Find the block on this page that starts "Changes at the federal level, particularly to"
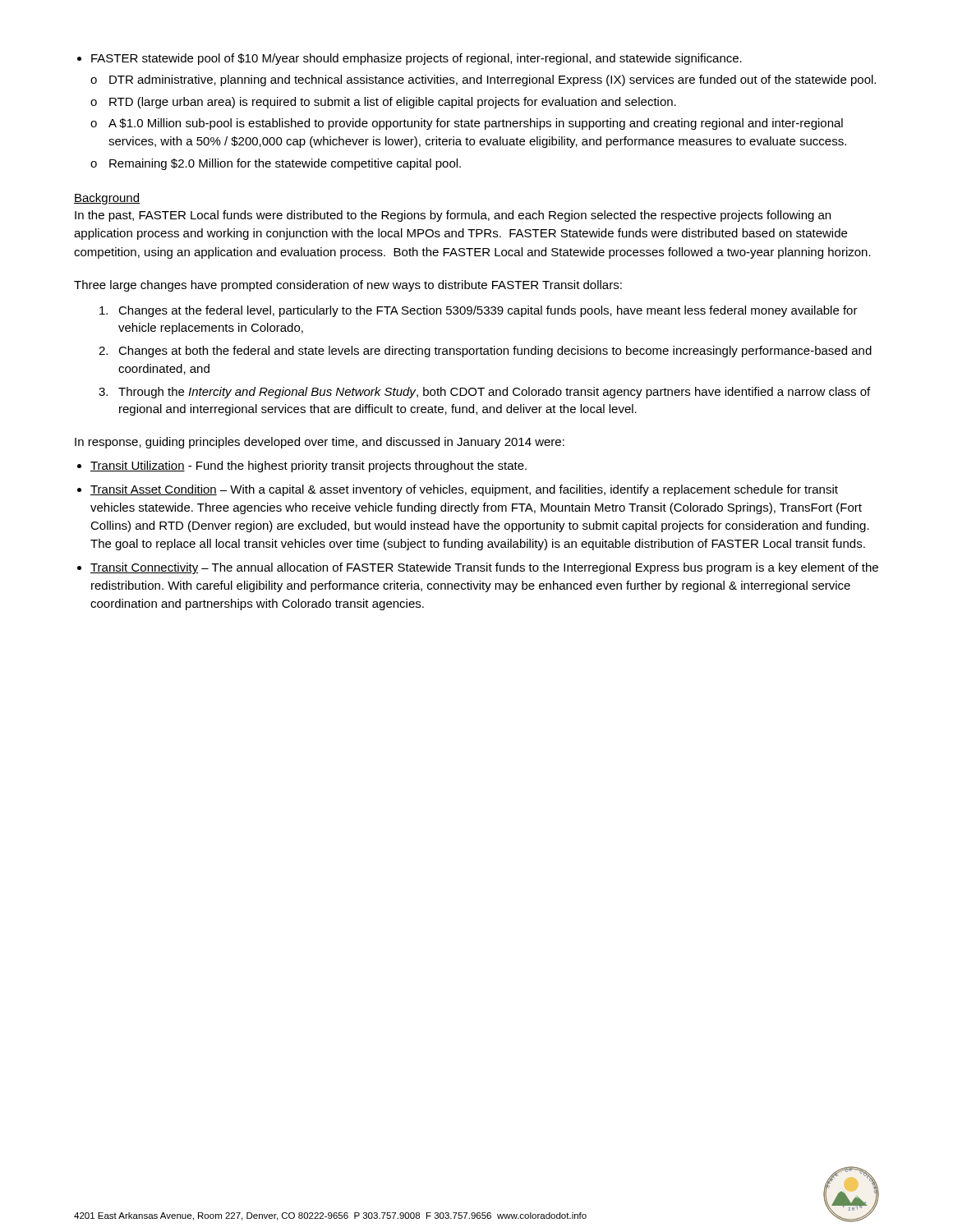The width and height of the screenshot is (953, 1232). pos(489,359)
